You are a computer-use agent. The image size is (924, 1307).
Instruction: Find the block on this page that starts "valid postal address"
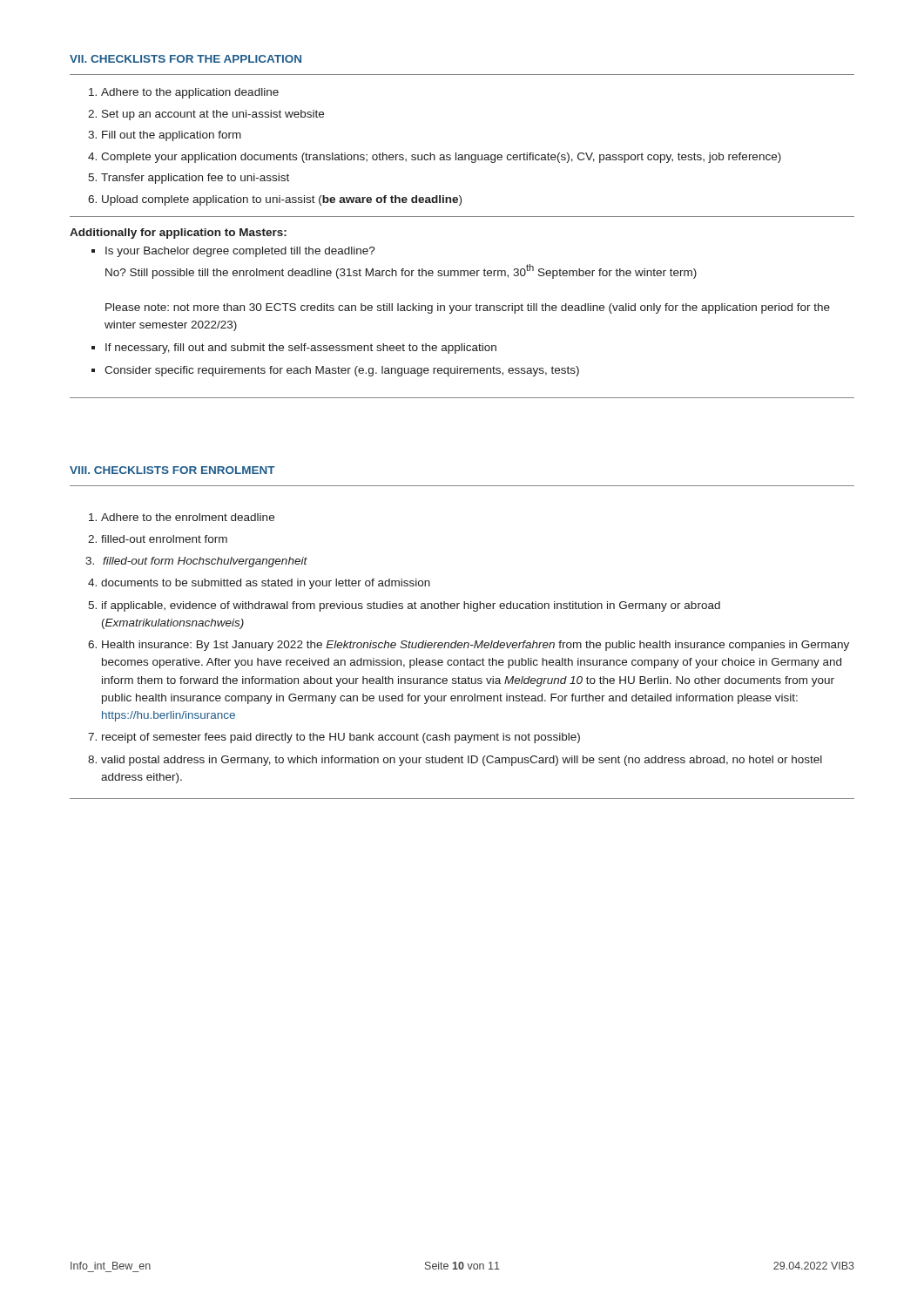click(462, 768)
